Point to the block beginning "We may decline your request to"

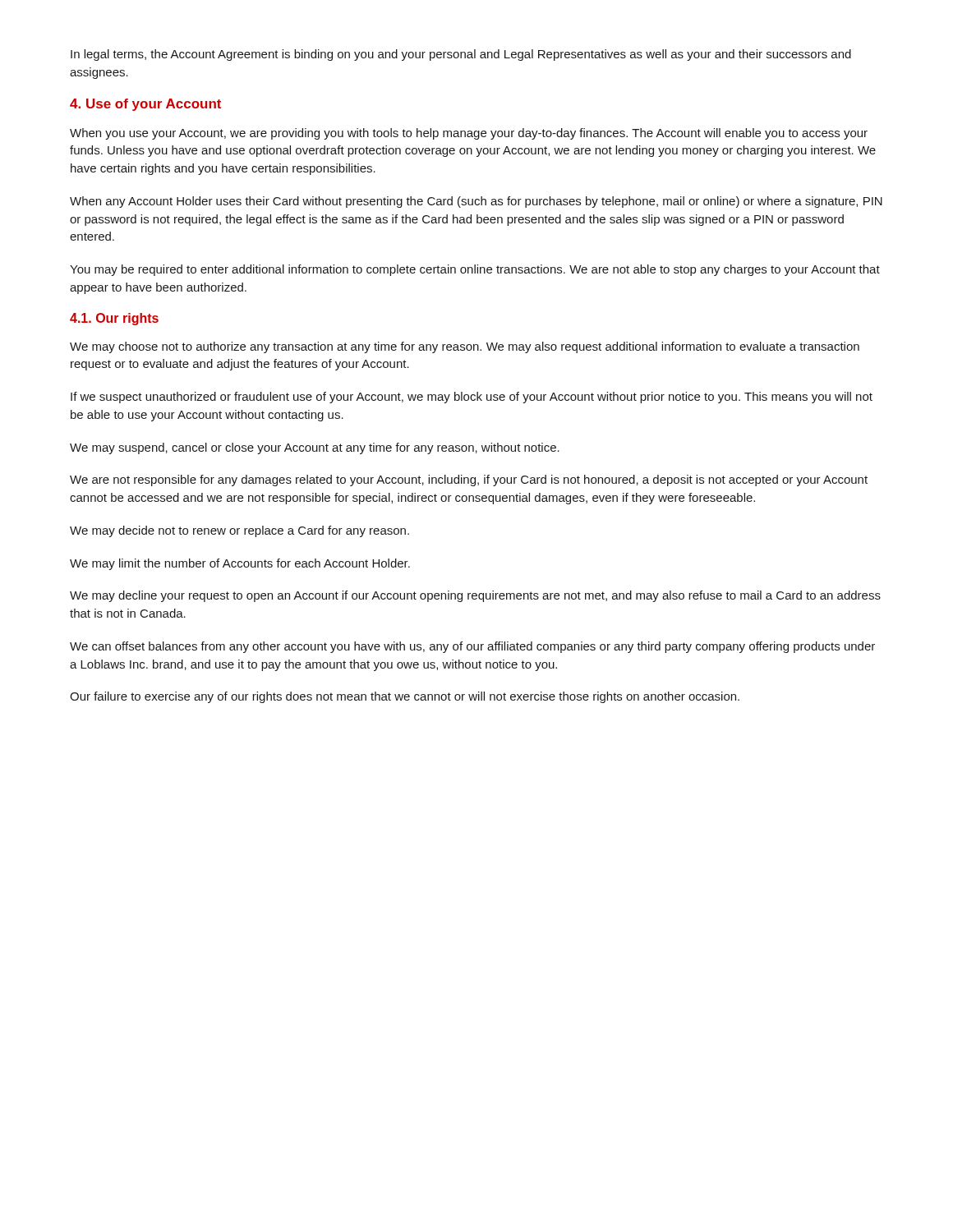475,604
